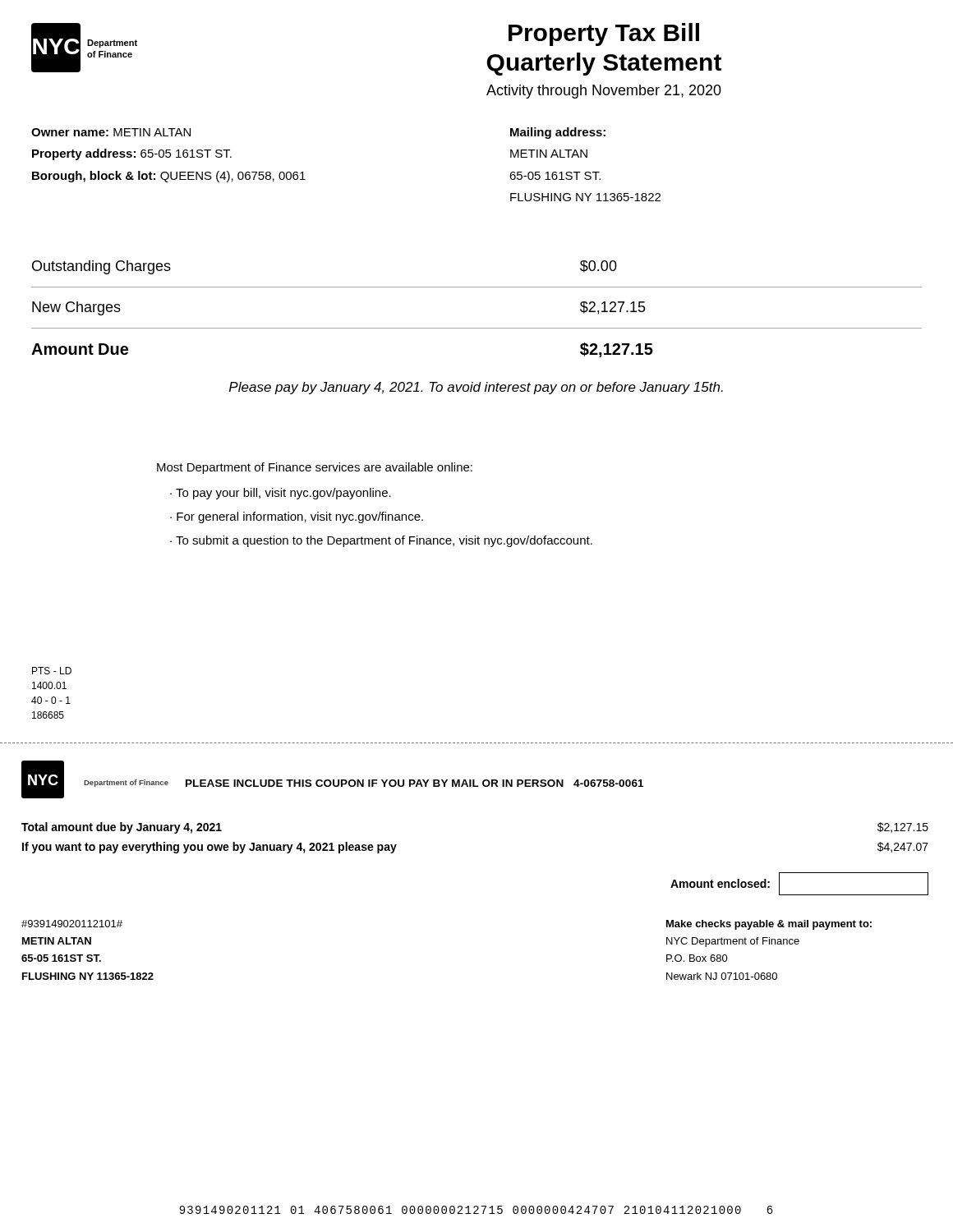
Task: Click on the element starting "NYC Department of"
Action: tap(333, 783)
